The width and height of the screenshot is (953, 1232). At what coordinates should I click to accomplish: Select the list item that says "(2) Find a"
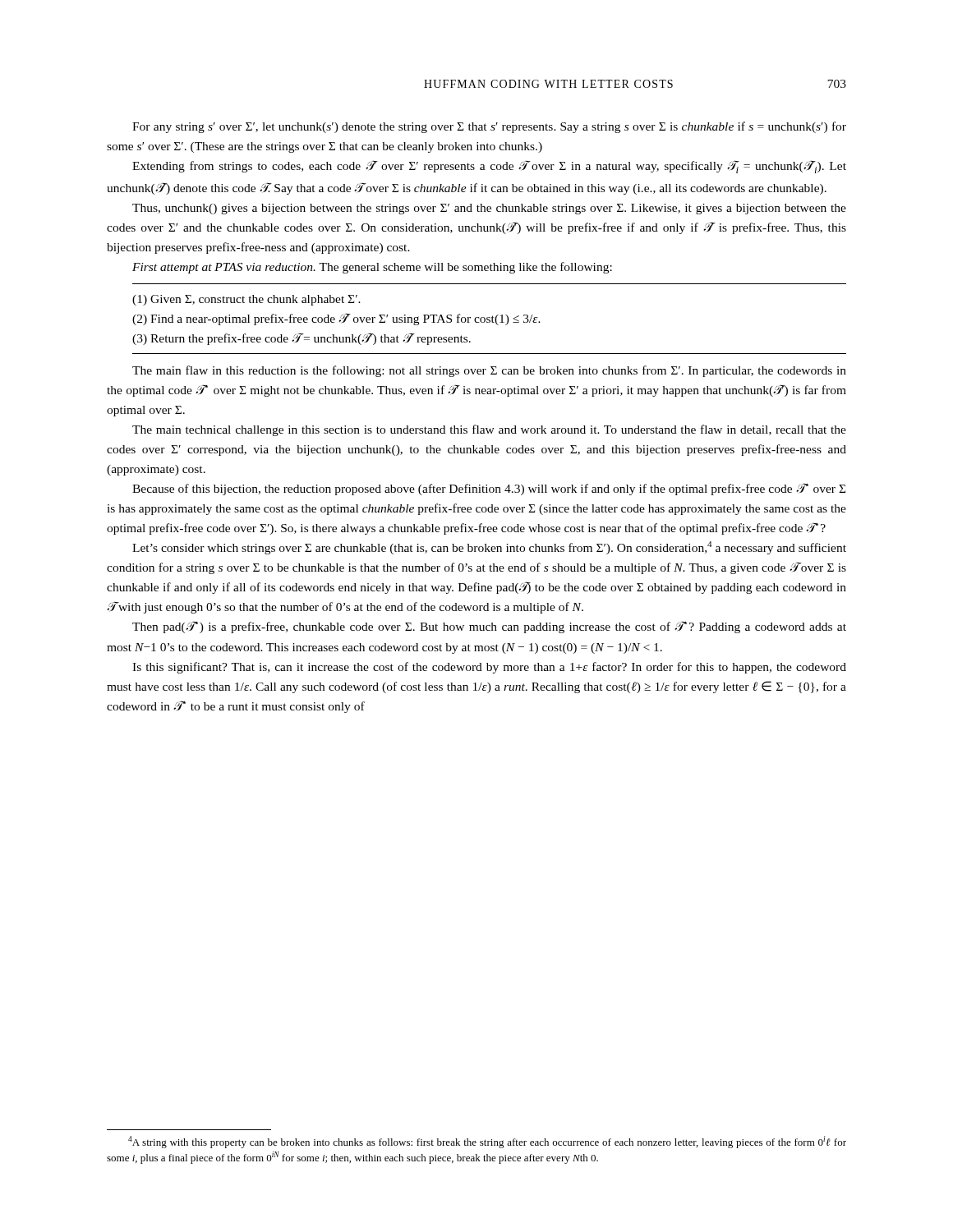click(489, 319)
